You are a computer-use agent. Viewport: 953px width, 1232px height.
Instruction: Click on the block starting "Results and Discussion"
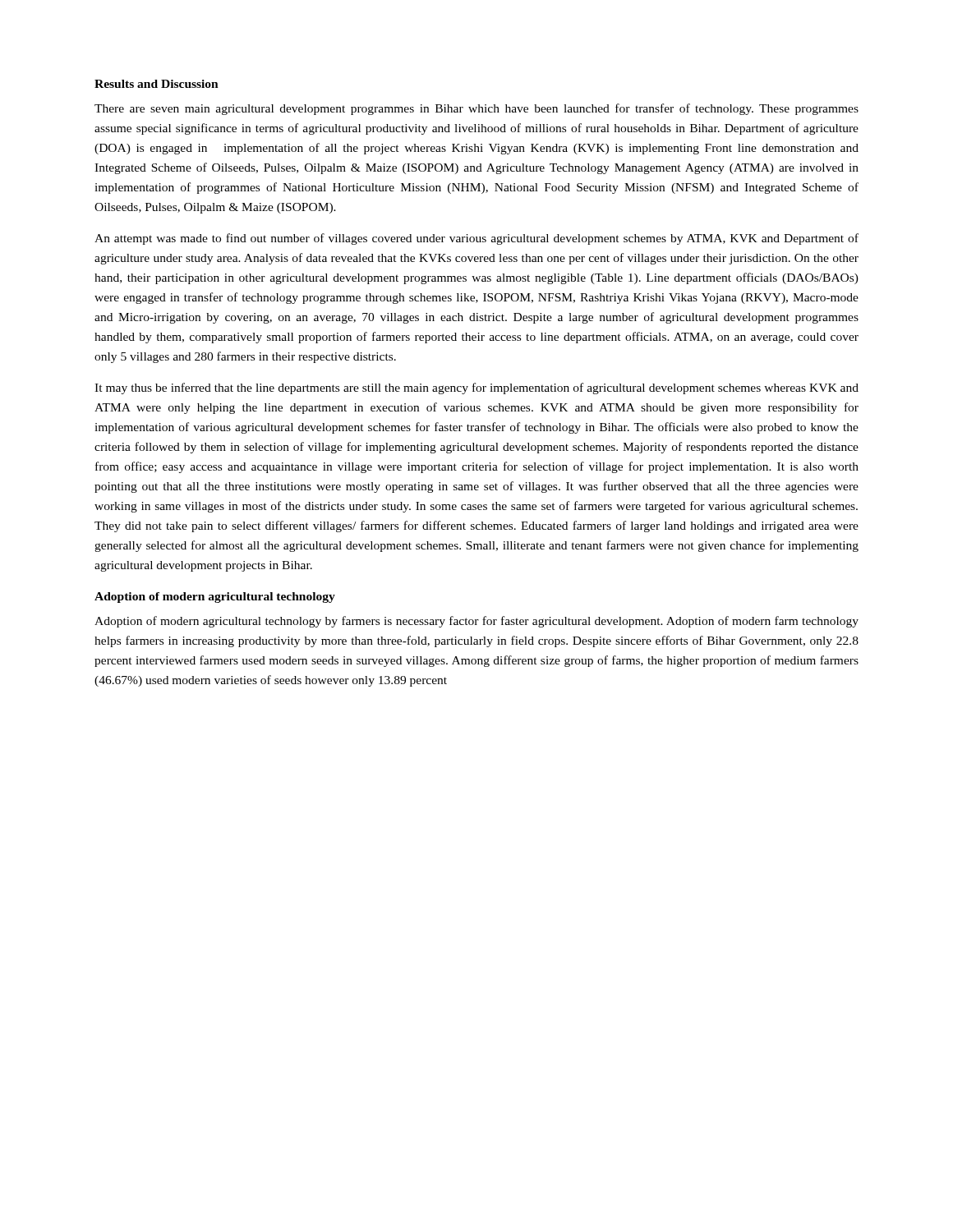(156, 83)
